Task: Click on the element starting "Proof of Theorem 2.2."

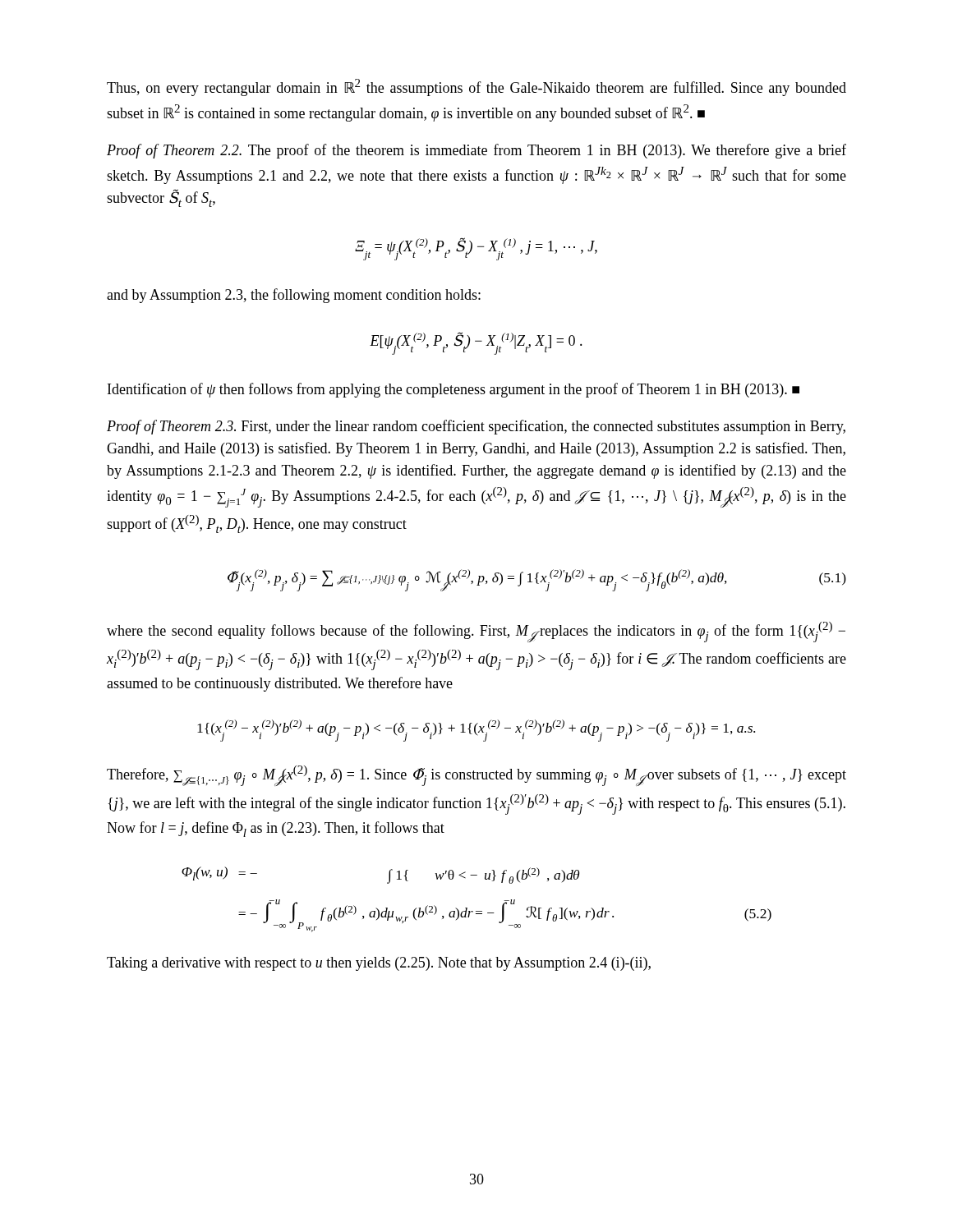Action: (x=476, y=176)
